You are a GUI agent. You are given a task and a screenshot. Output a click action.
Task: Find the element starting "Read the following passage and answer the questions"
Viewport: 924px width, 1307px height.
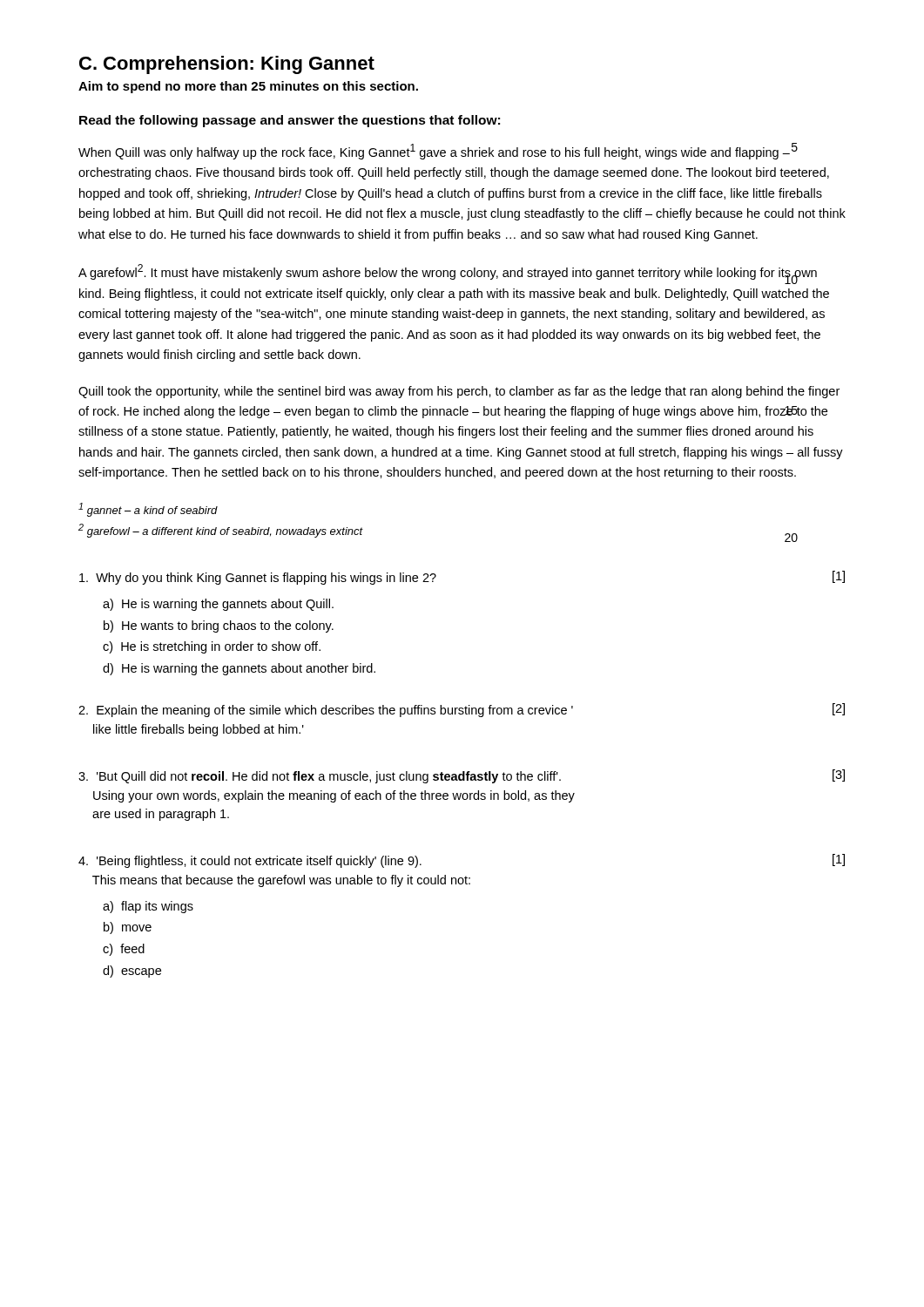click(x=462, y=120)
